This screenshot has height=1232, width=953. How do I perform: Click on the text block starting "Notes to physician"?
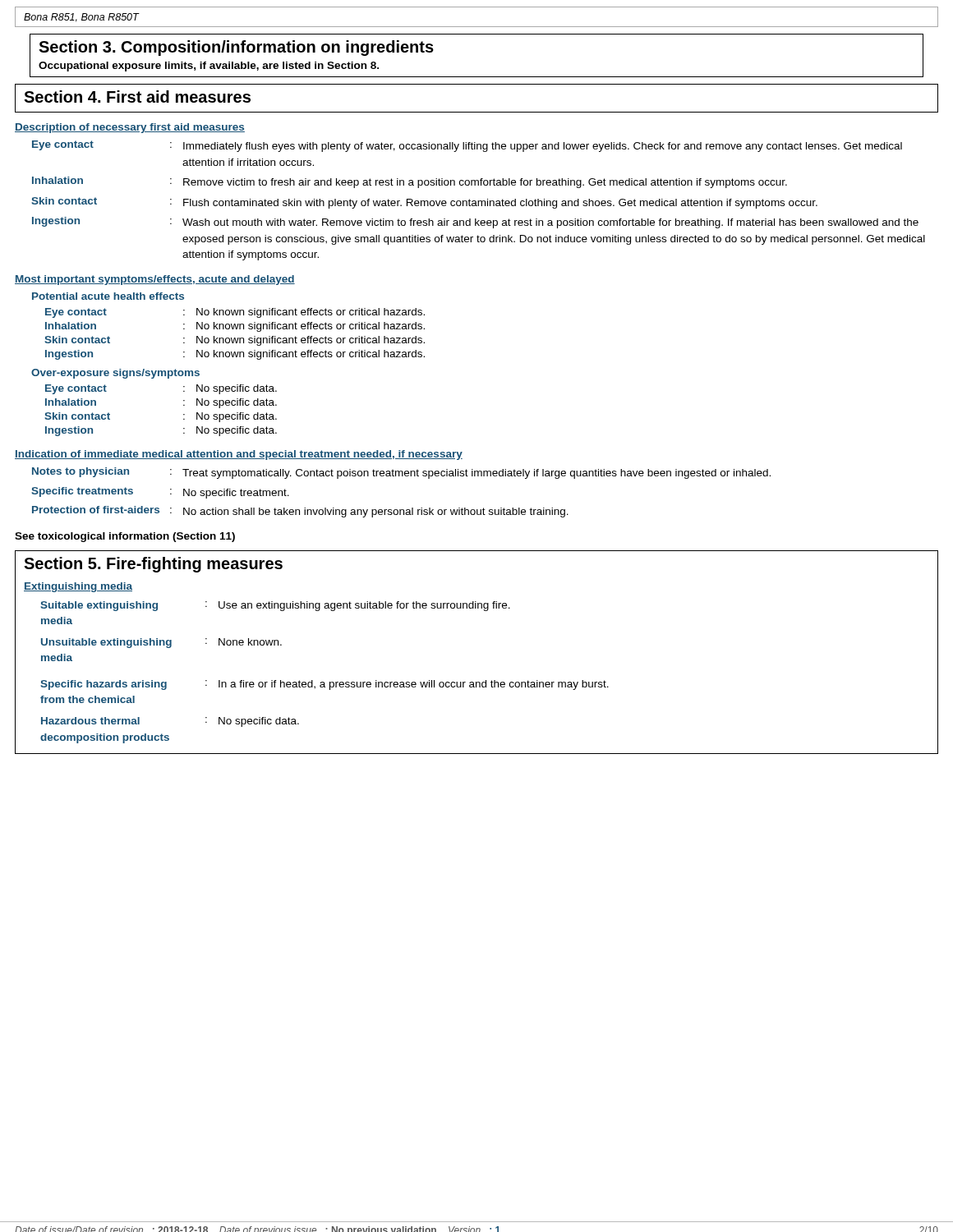[x=476, y=473]
